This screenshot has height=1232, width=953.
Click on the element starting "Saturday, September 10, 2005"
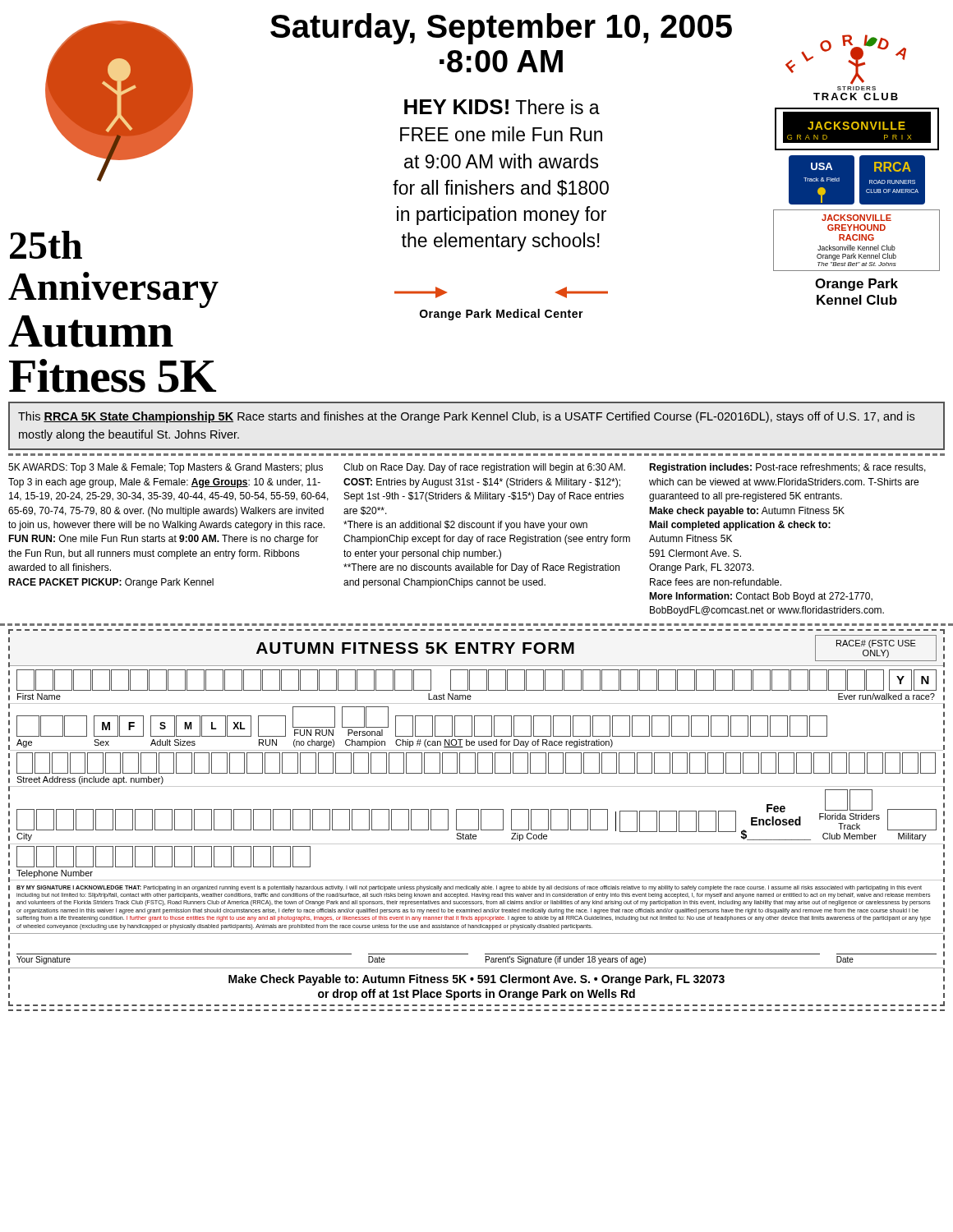click(501, 26)
